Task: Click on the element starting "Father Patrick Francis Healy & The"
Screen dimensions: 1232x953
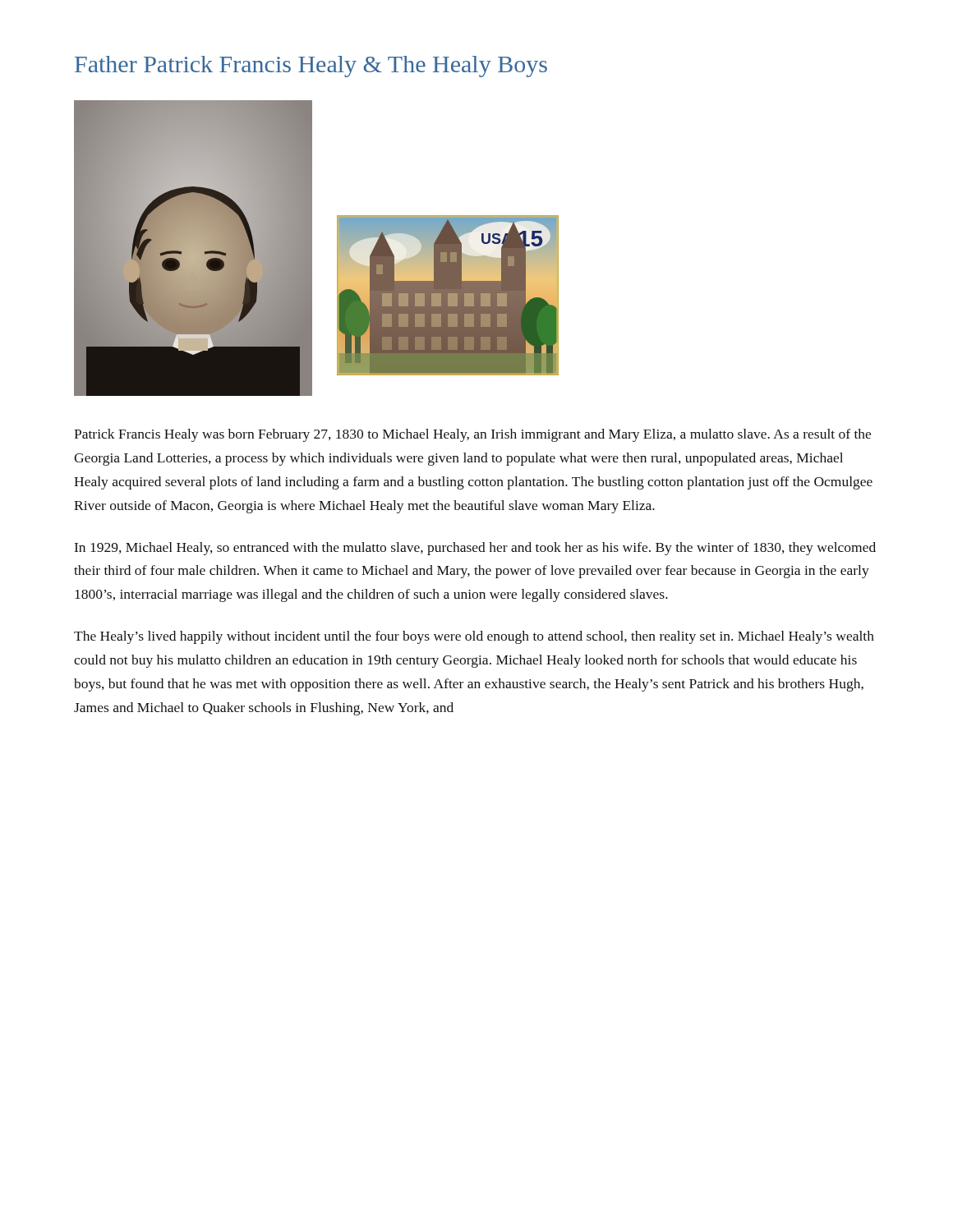Action: point(311,64)
